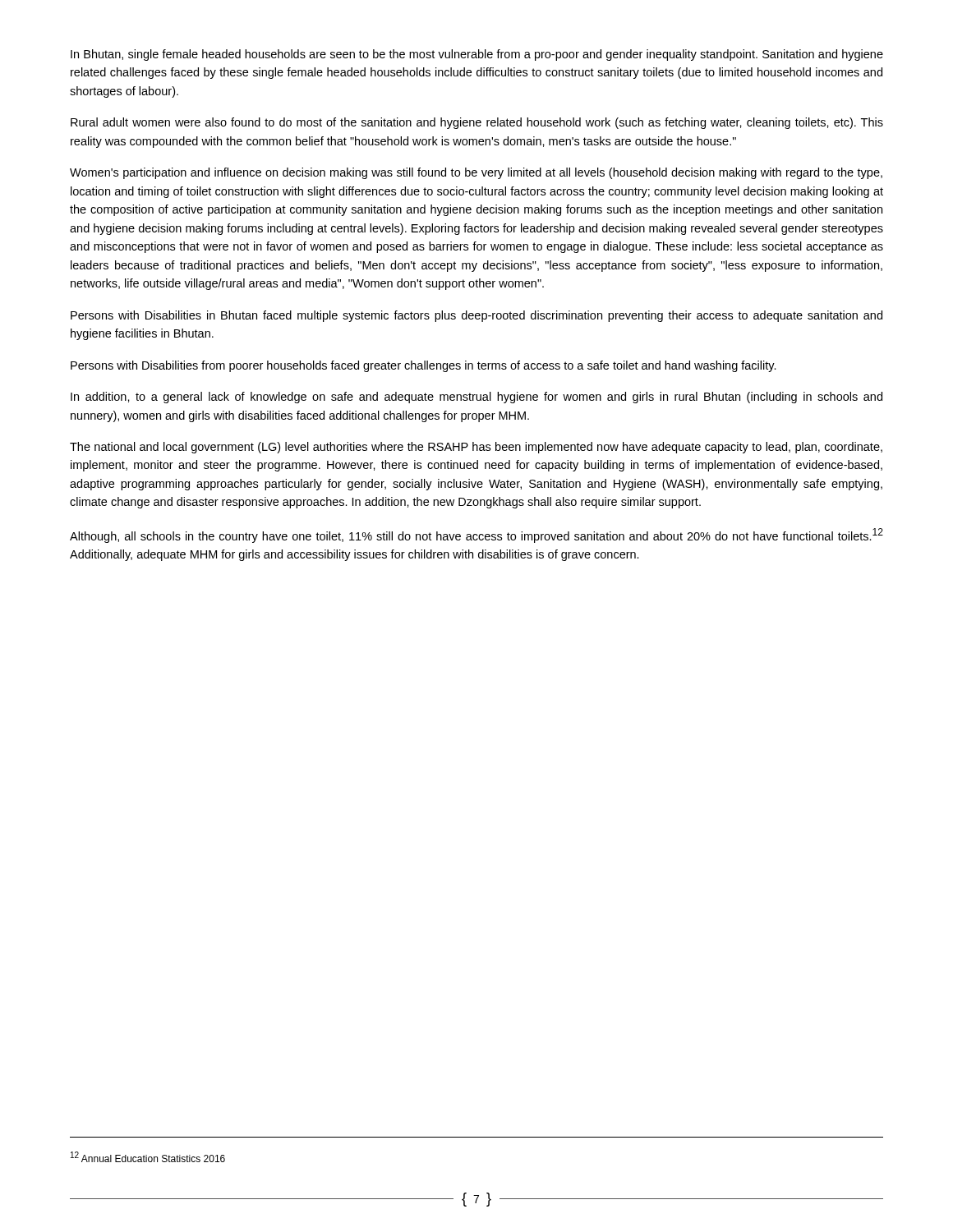Find the region starting "In addition, to"
The width and height of the screenshot is (953, 1232).
[476, 406]
